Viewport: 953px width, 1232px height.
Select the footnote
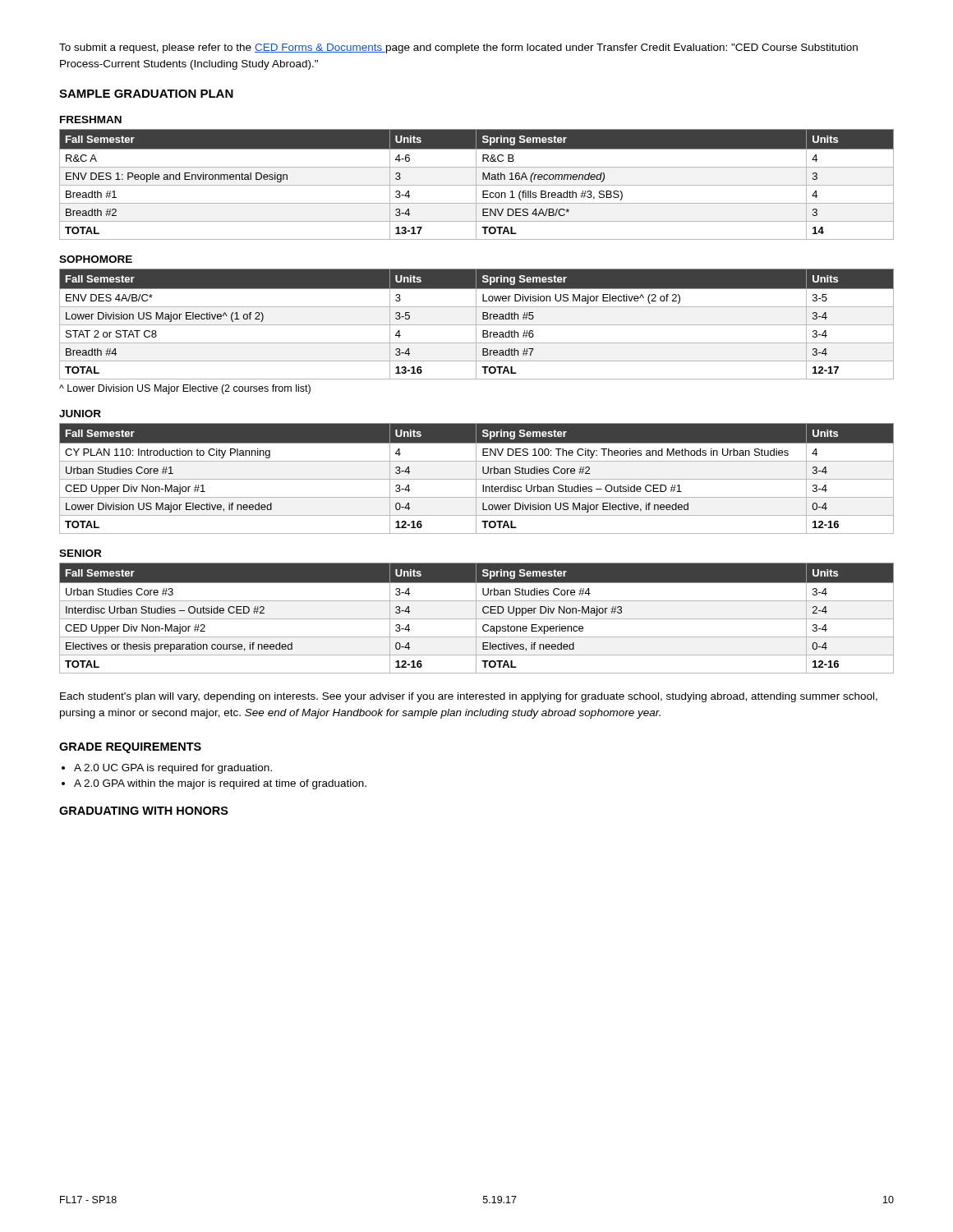pyautogui.click(x=185, y=388)
